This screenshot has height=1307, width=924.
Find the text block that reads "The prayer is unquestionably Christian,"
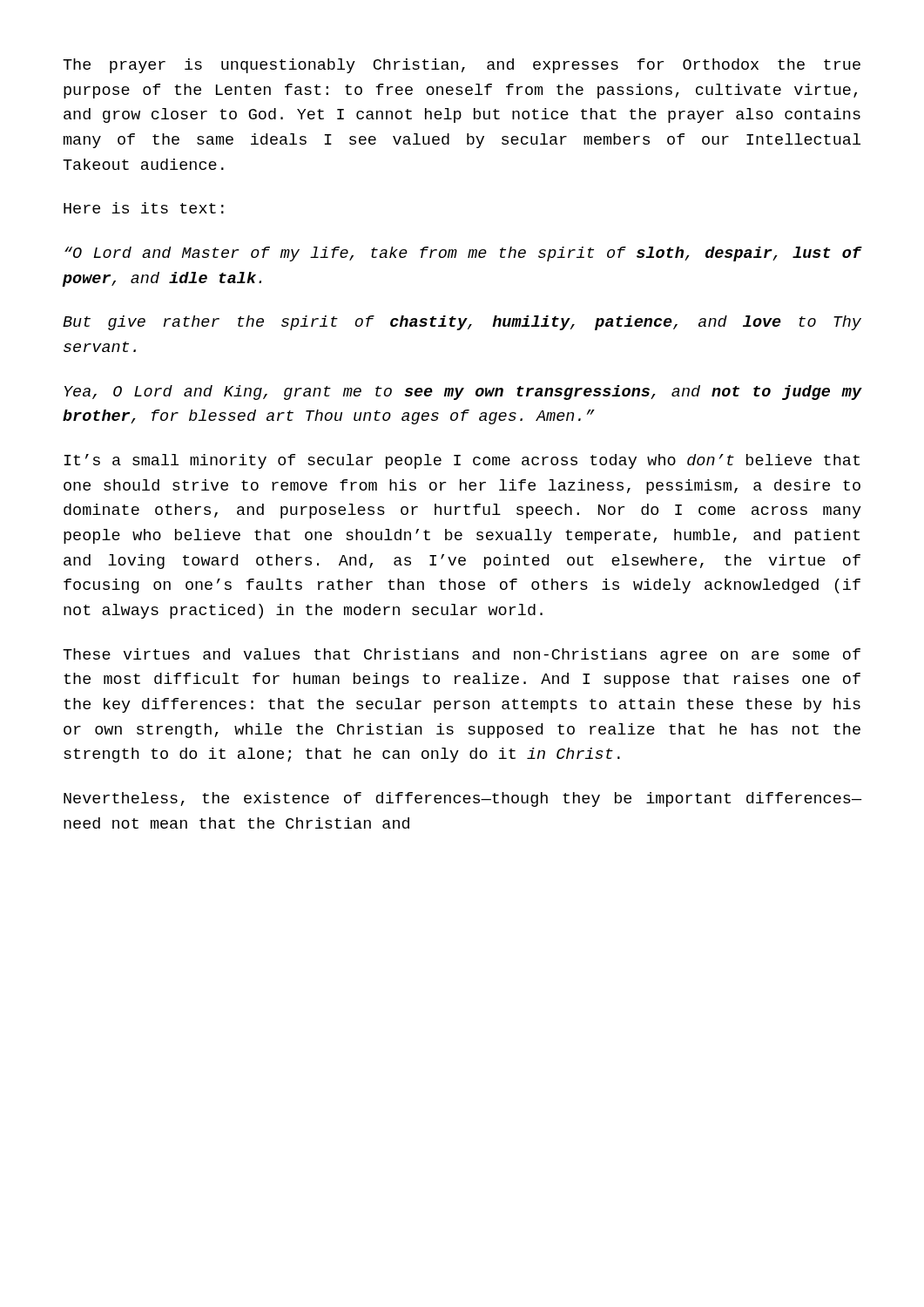pos(462,116)
